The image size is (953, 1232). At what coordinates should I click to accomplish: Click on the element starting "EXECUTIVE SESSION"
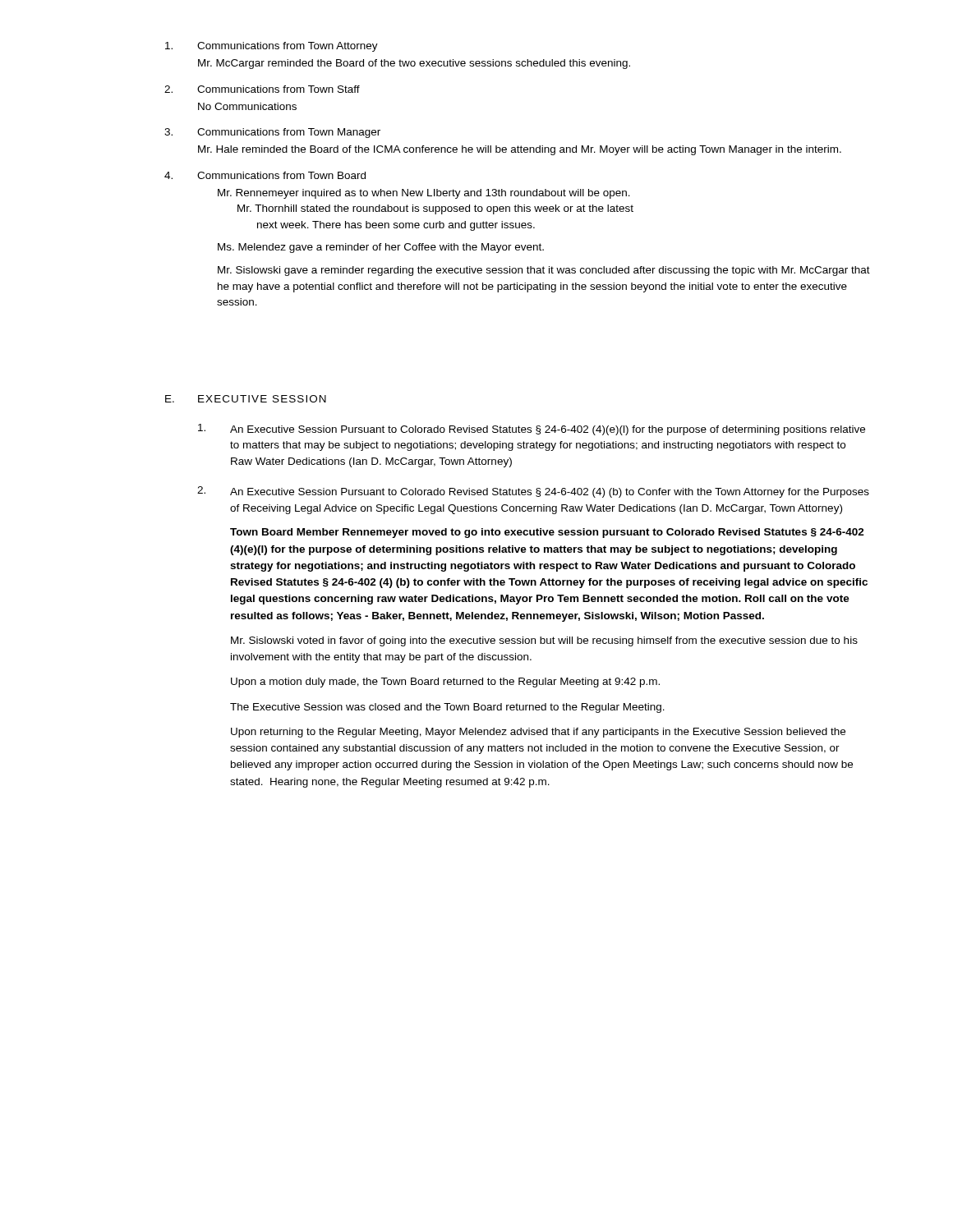click(x=262, y=398)
